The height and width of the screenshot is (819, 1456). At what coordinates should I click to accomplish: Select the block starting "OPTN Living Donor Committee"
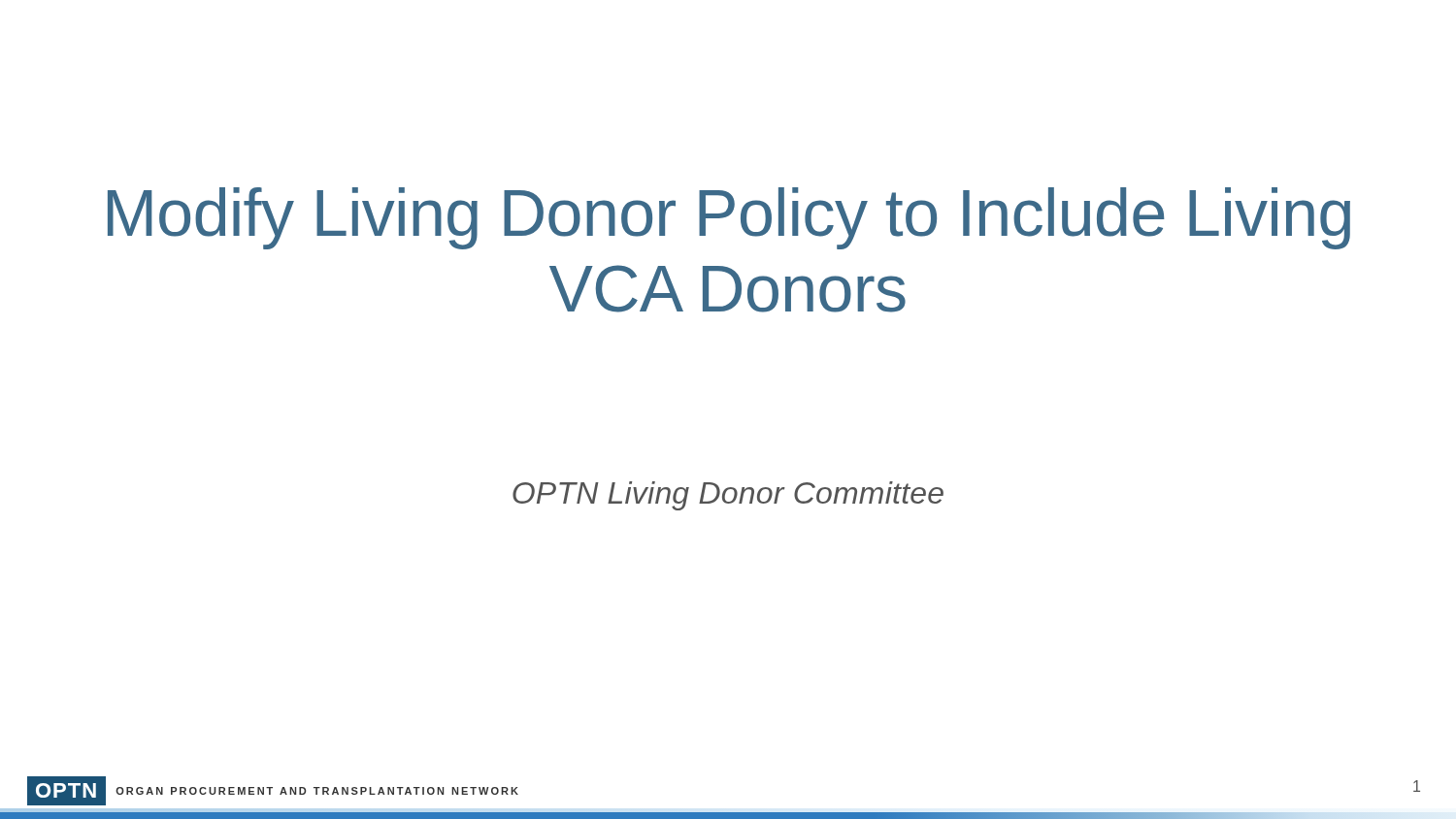pos(728,493)
